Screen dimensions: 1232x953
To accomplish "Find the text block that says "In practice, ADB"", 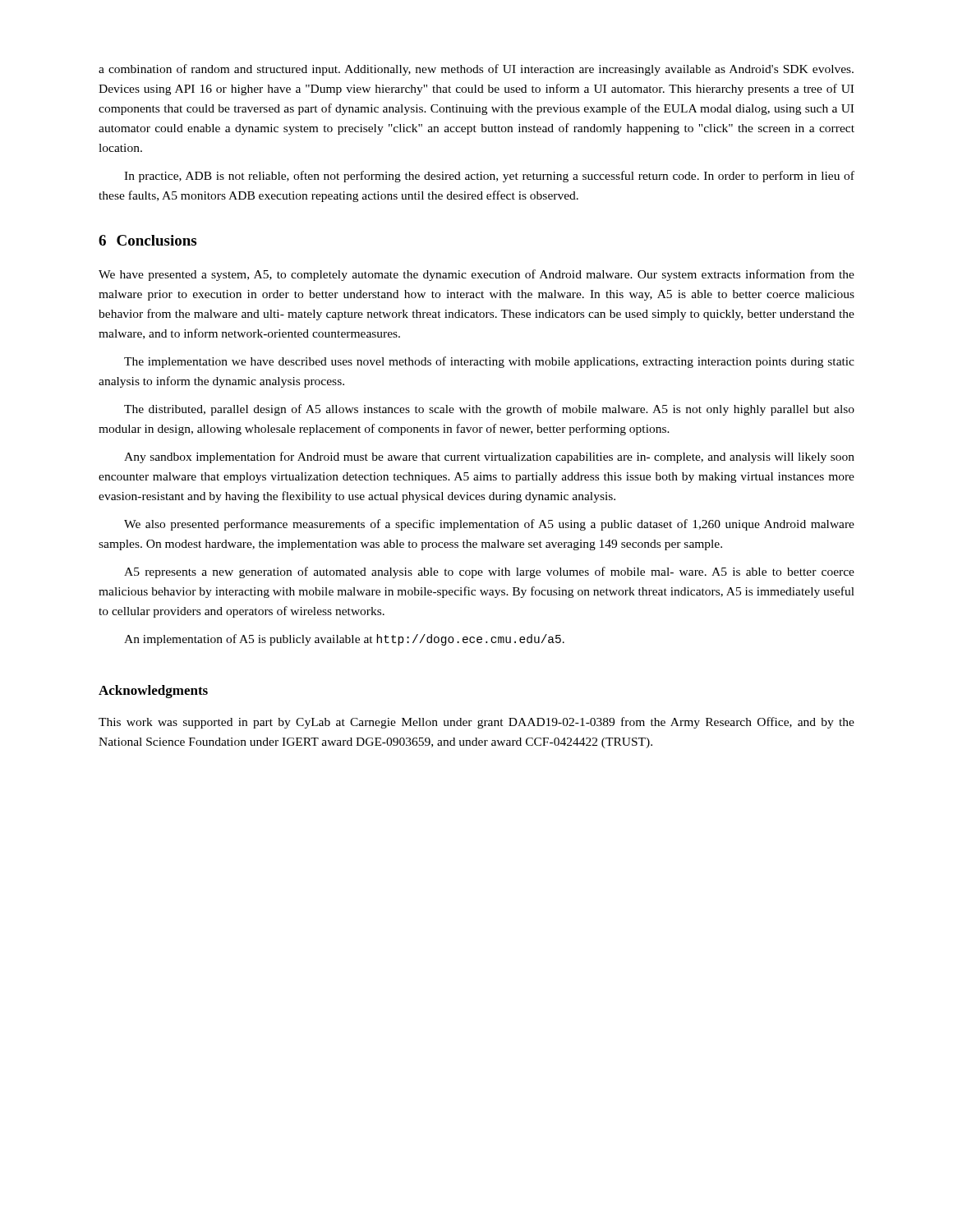I will [x=476, y=185].
